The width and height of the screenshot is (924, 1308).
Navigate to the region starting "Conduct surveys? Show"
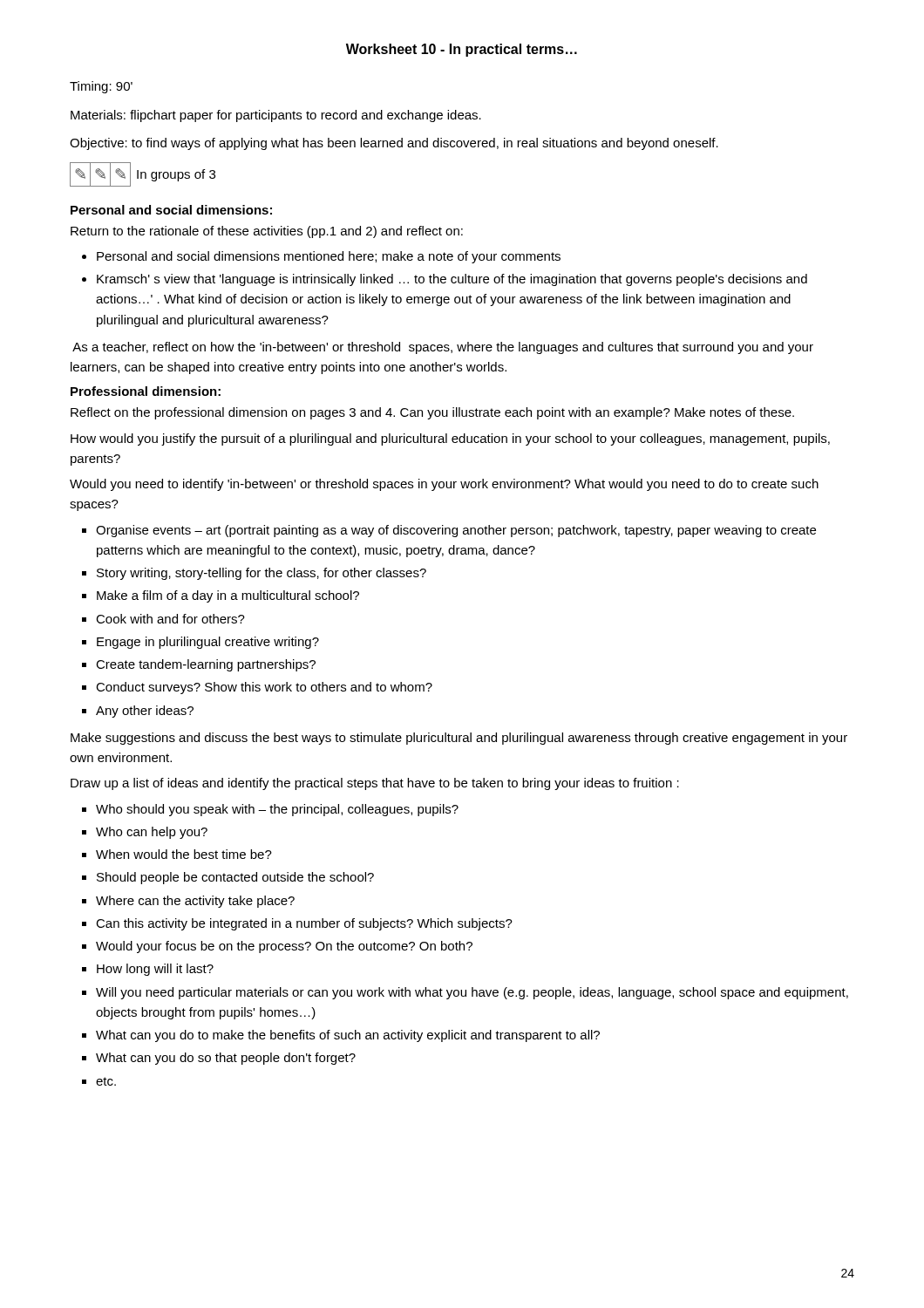point(264,687)
